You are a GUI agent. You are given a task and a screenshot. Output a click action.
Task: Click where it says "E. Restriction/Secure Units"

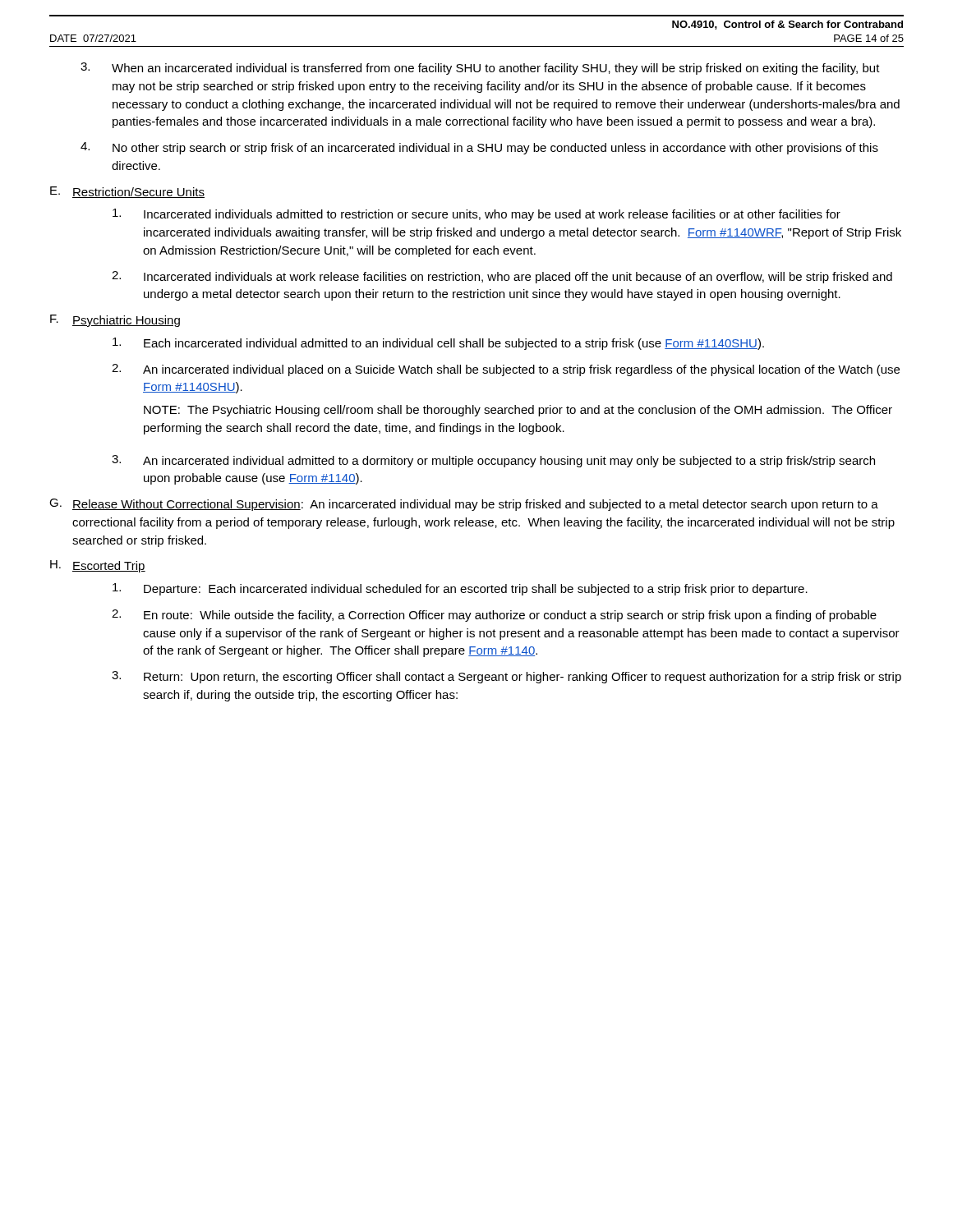[x=127, y=192]
